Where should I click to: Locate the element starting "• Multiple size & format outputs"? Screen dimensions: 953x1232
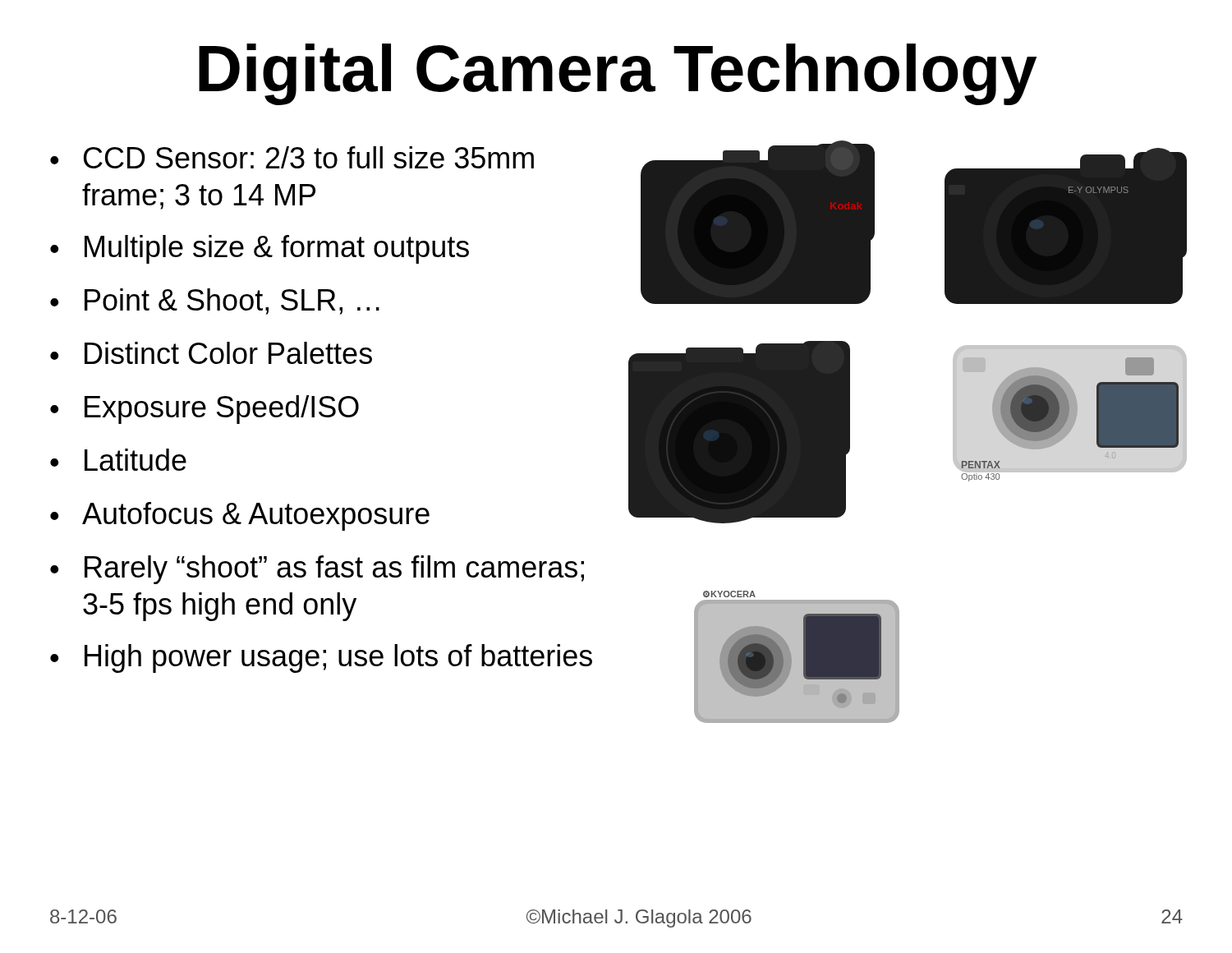coord(329,248)
